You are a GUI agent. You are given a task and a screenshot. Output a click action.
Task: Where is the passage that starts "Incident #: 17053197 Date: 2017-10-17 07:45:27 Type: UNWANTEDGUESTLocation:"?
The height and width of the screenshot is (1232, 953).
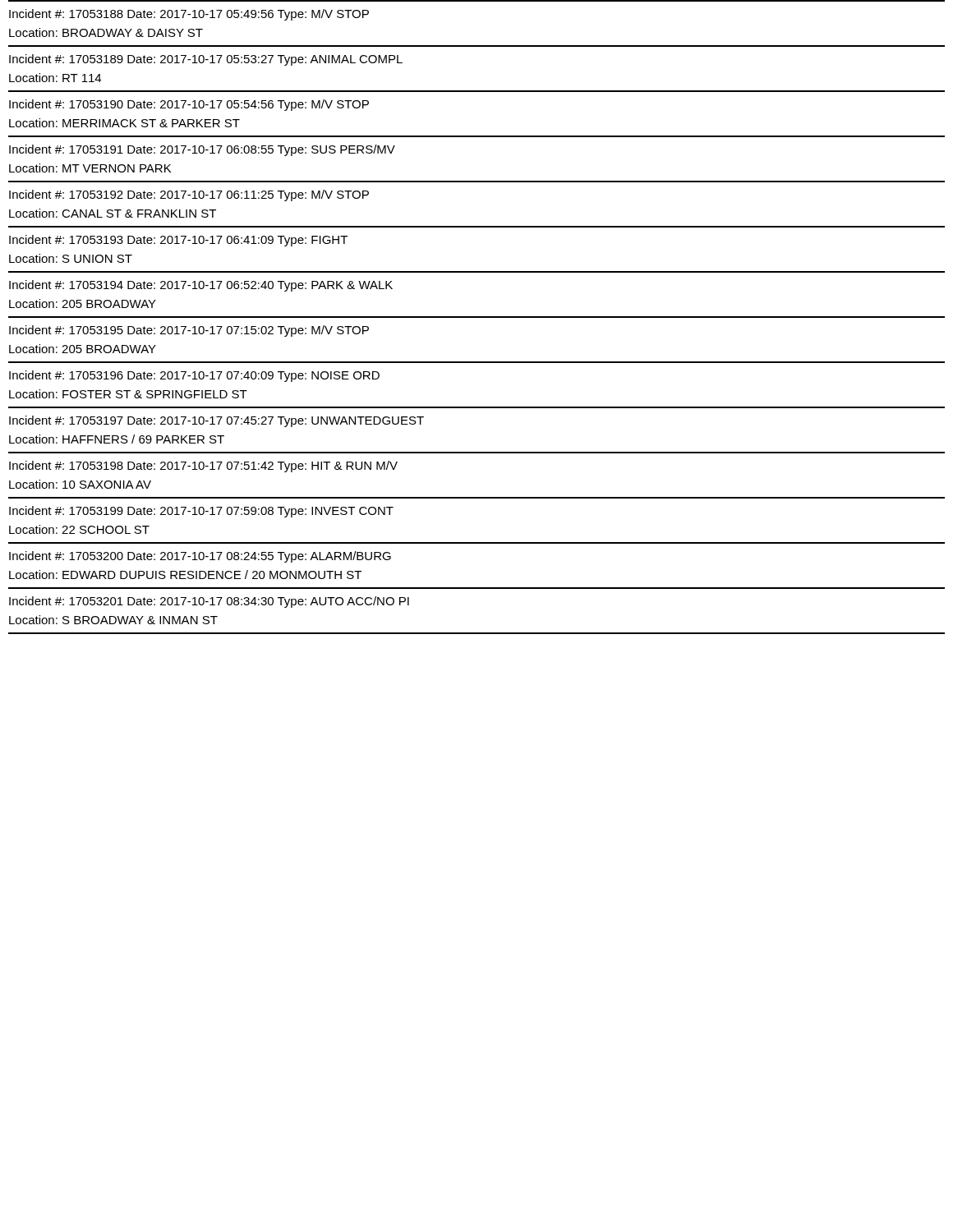point(216,421)
